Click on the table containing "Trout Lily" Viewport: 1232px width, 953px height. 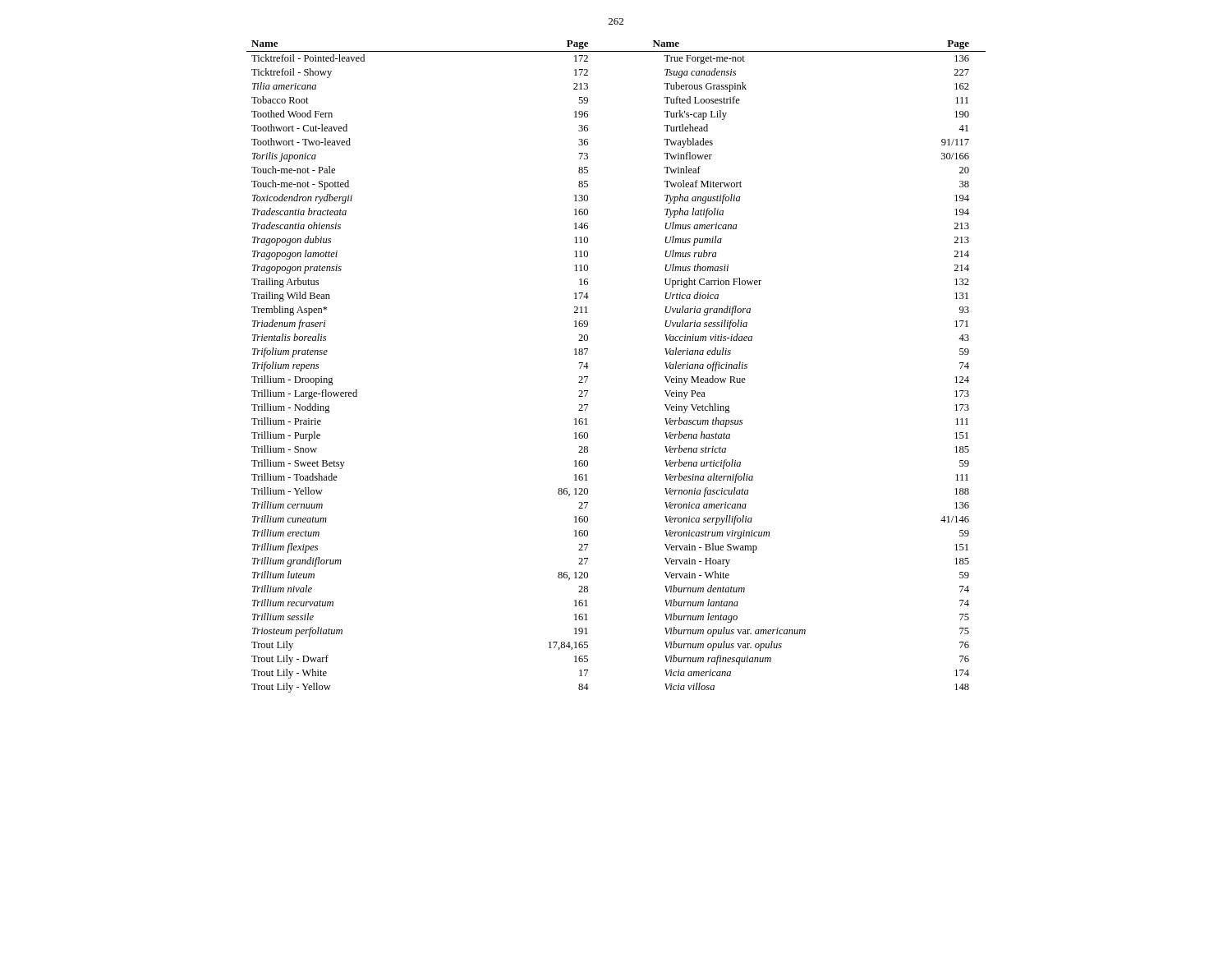[x=616, y=365]
